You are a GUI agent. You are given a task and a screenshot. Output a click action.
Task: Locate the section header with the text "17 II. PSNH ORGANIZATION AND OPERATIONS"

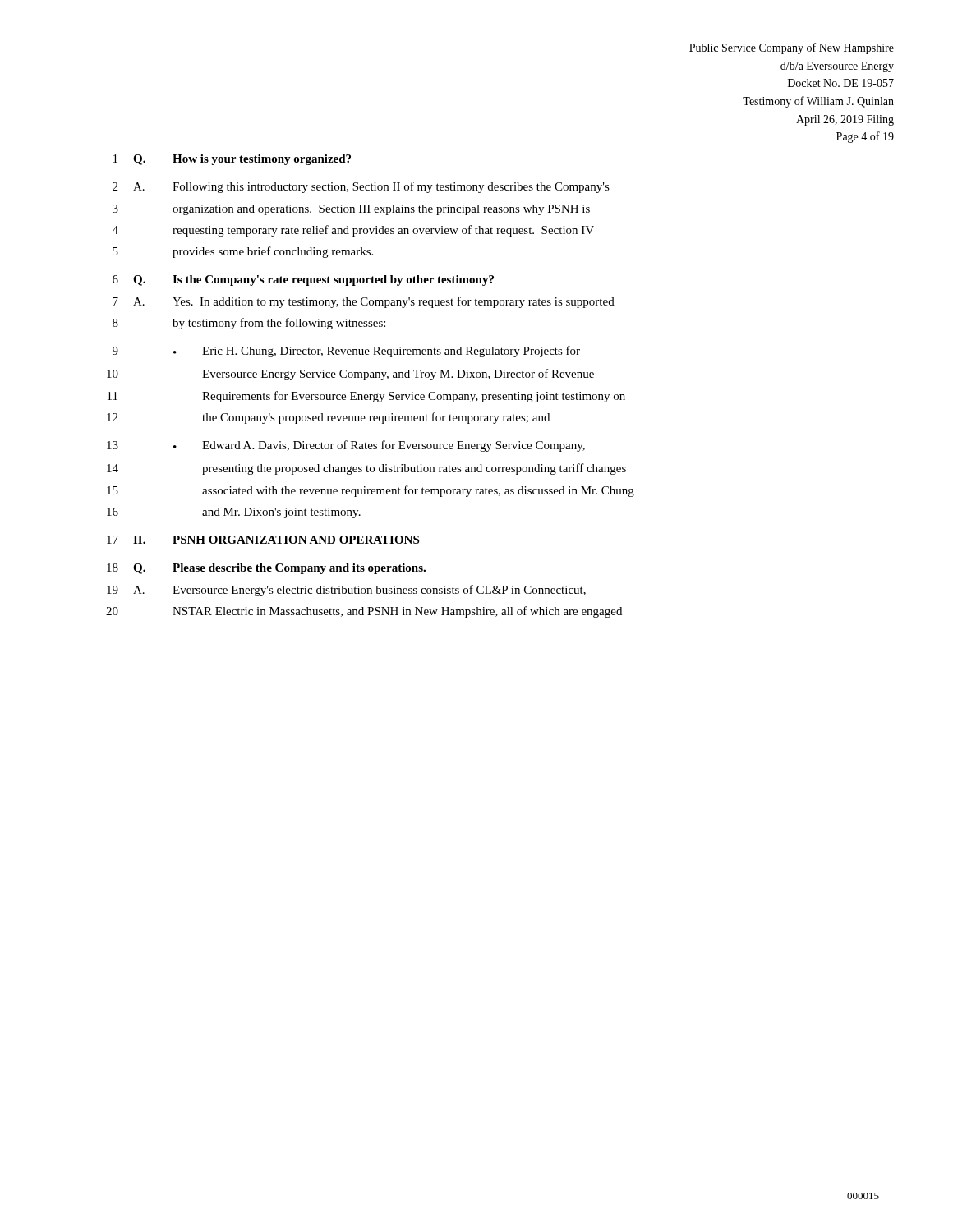point(263,540)
